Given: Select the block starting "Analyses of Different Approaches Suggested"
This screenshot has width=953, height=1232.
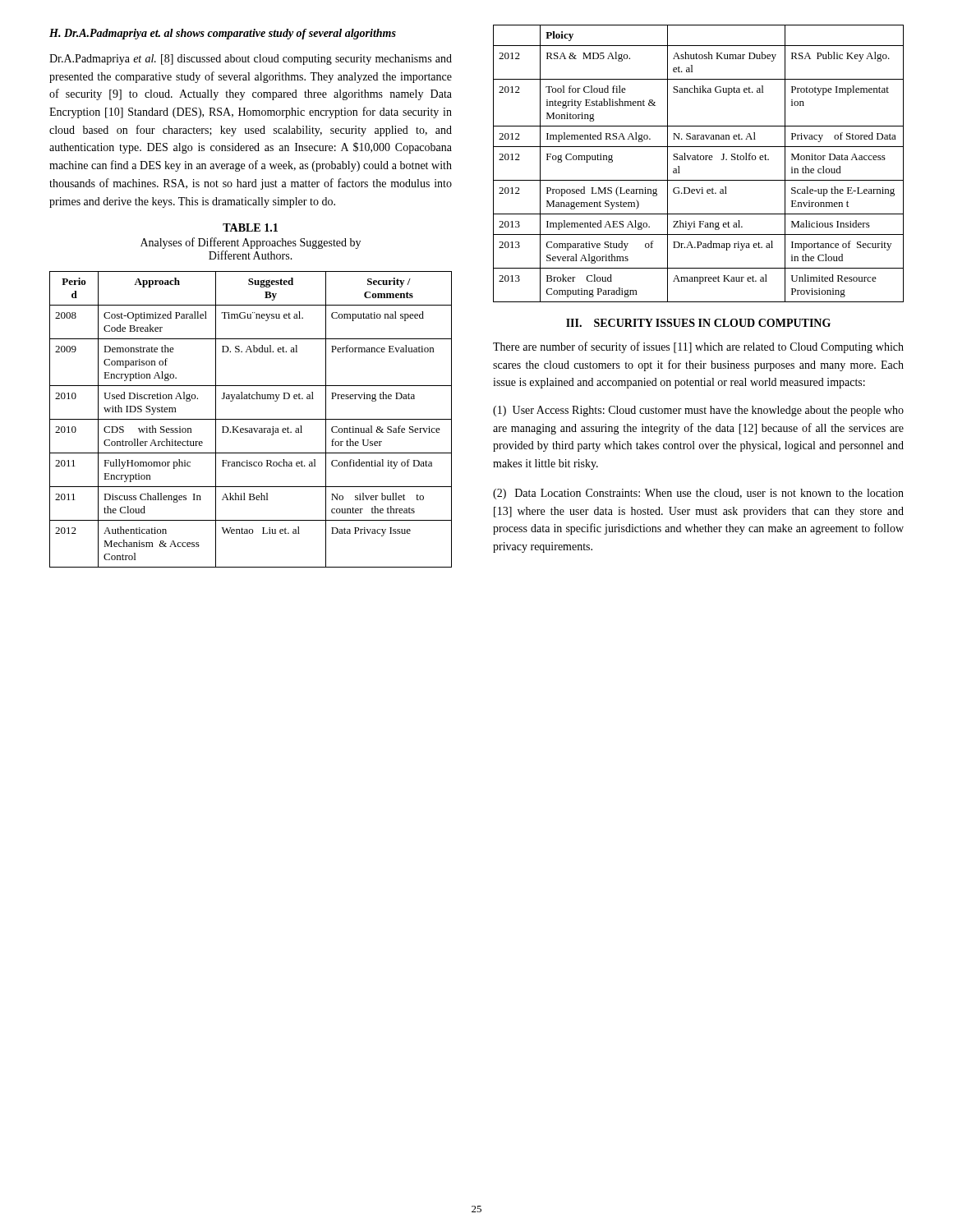Looking at the screenshot, I should (251, 249).
